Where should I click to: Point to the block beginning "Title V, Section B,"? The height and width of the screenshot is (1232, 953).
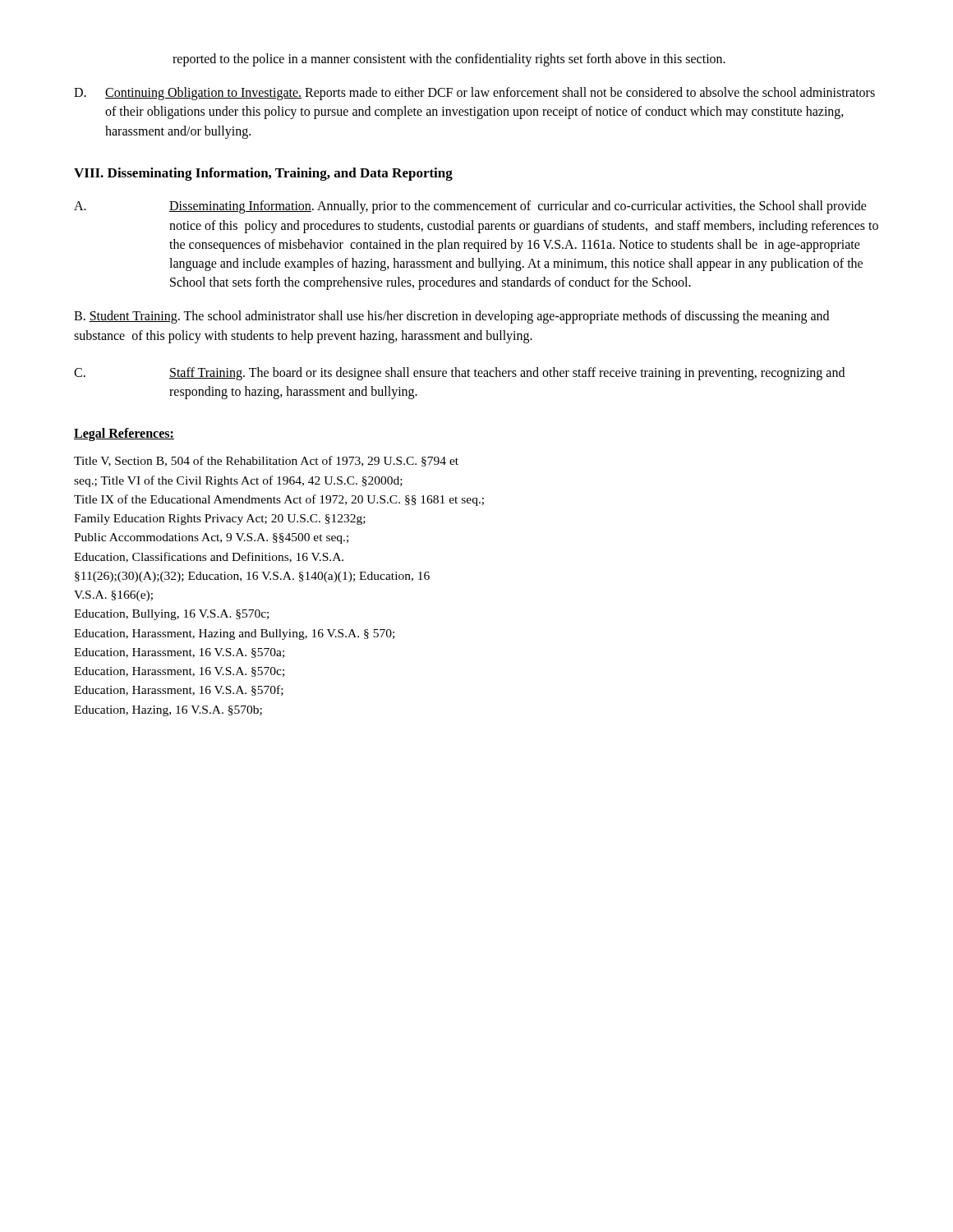click(x=279, y=585)
